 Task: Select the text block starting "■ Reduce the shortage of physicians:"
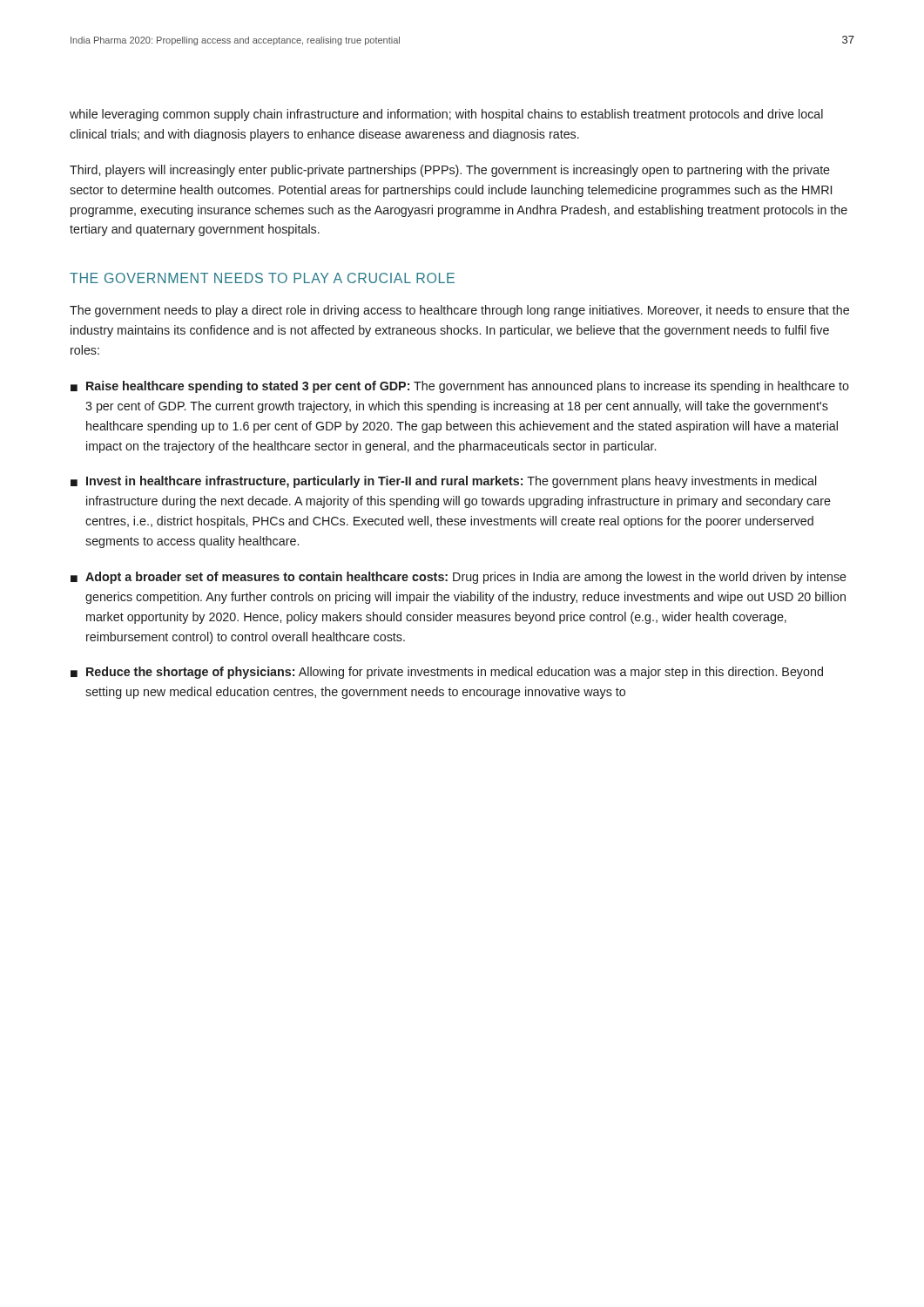click(462, 682)
